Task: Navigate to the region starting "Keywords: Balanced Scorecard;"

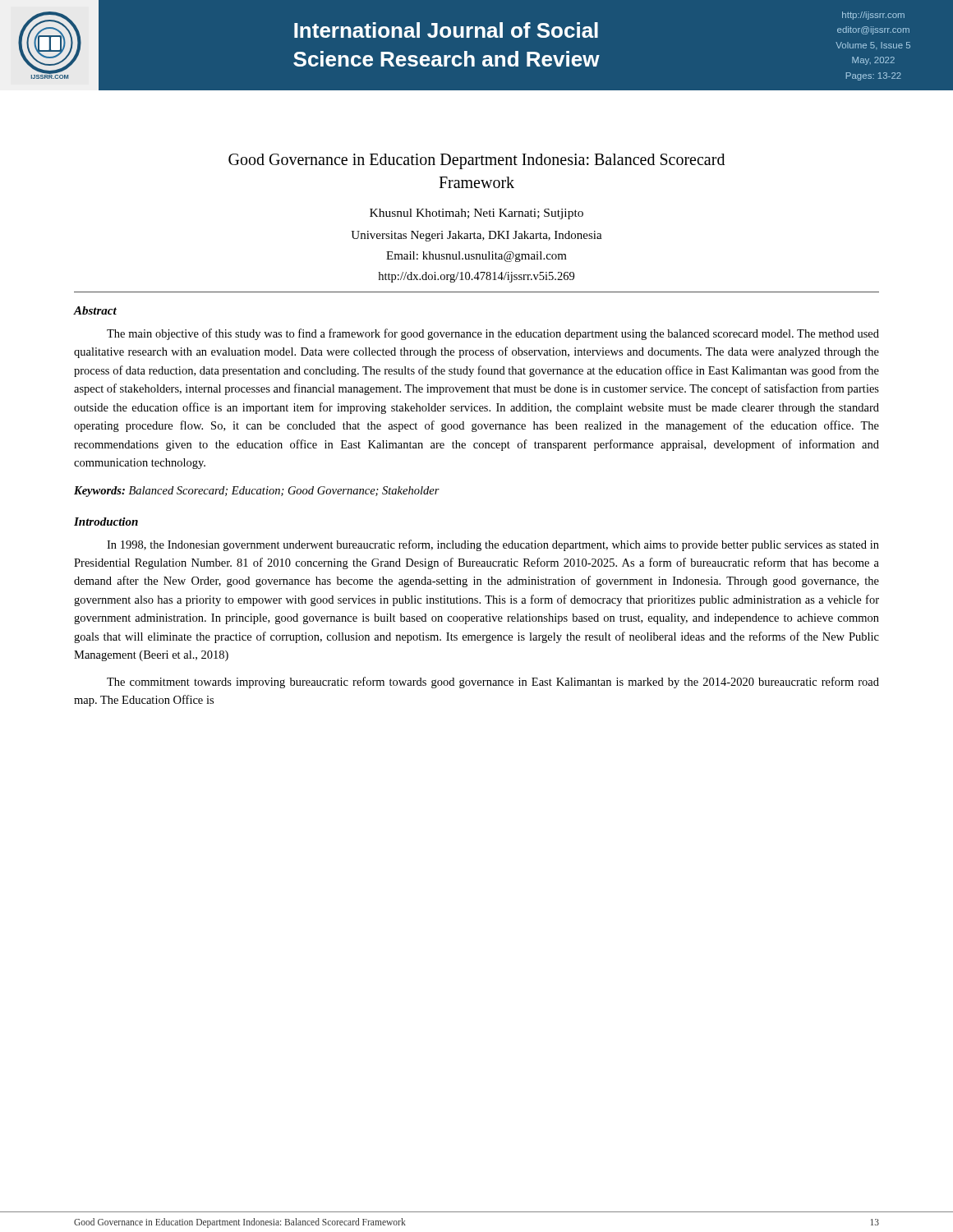Action: click(257, 492)
